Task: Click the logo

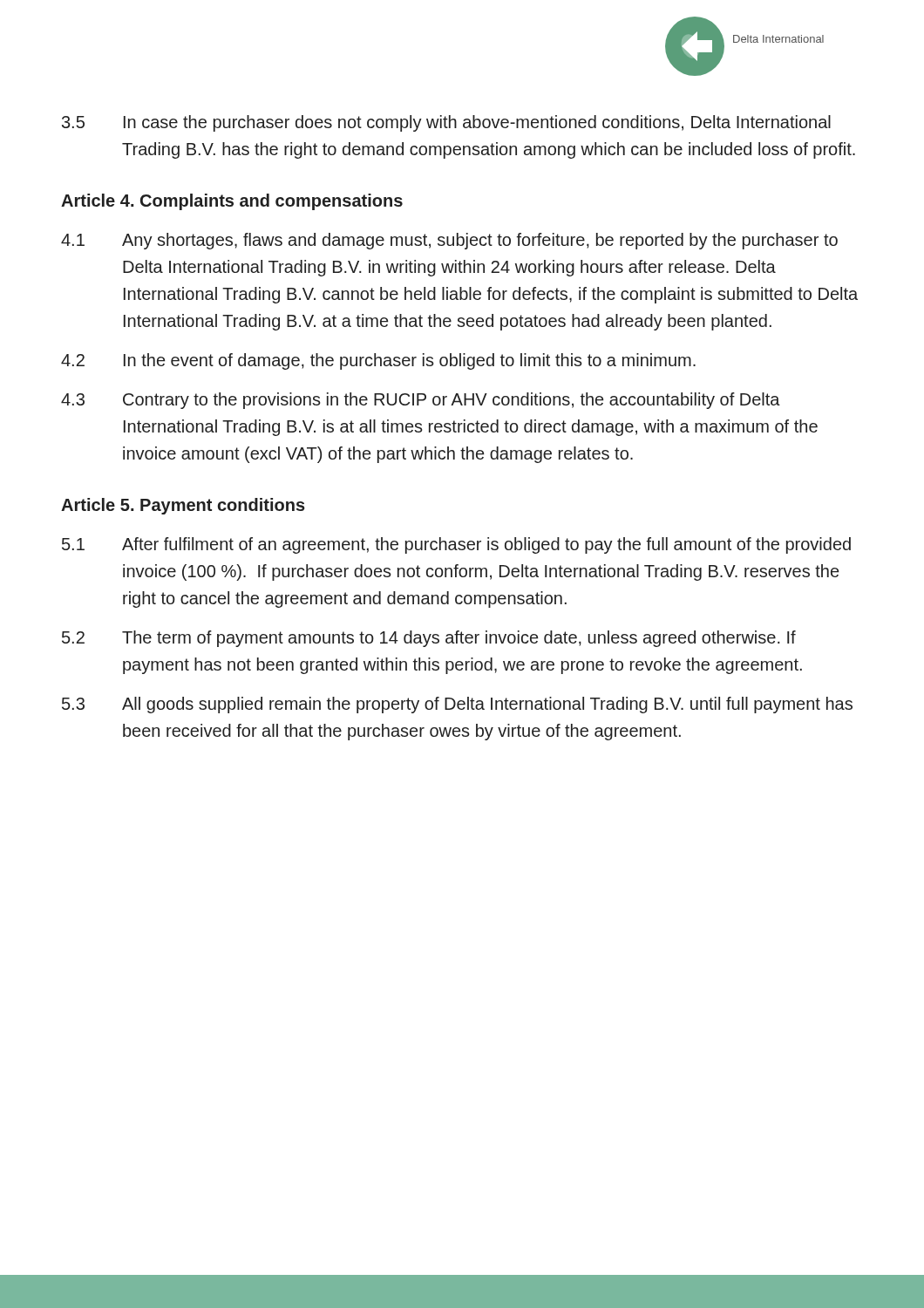Action: 768,46
